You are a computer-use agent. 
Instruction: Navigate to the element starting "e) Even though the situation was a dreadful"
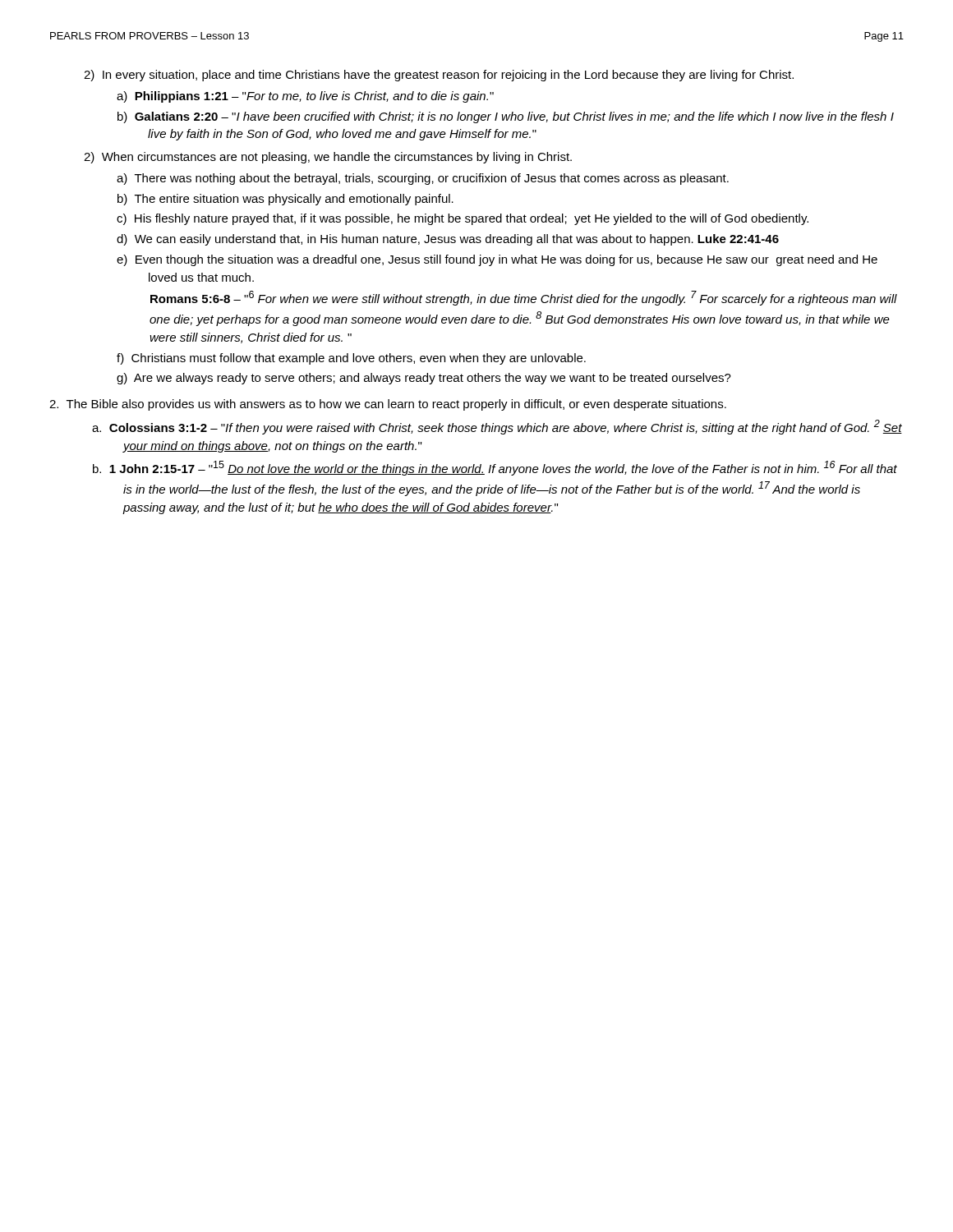coord(513,268)
